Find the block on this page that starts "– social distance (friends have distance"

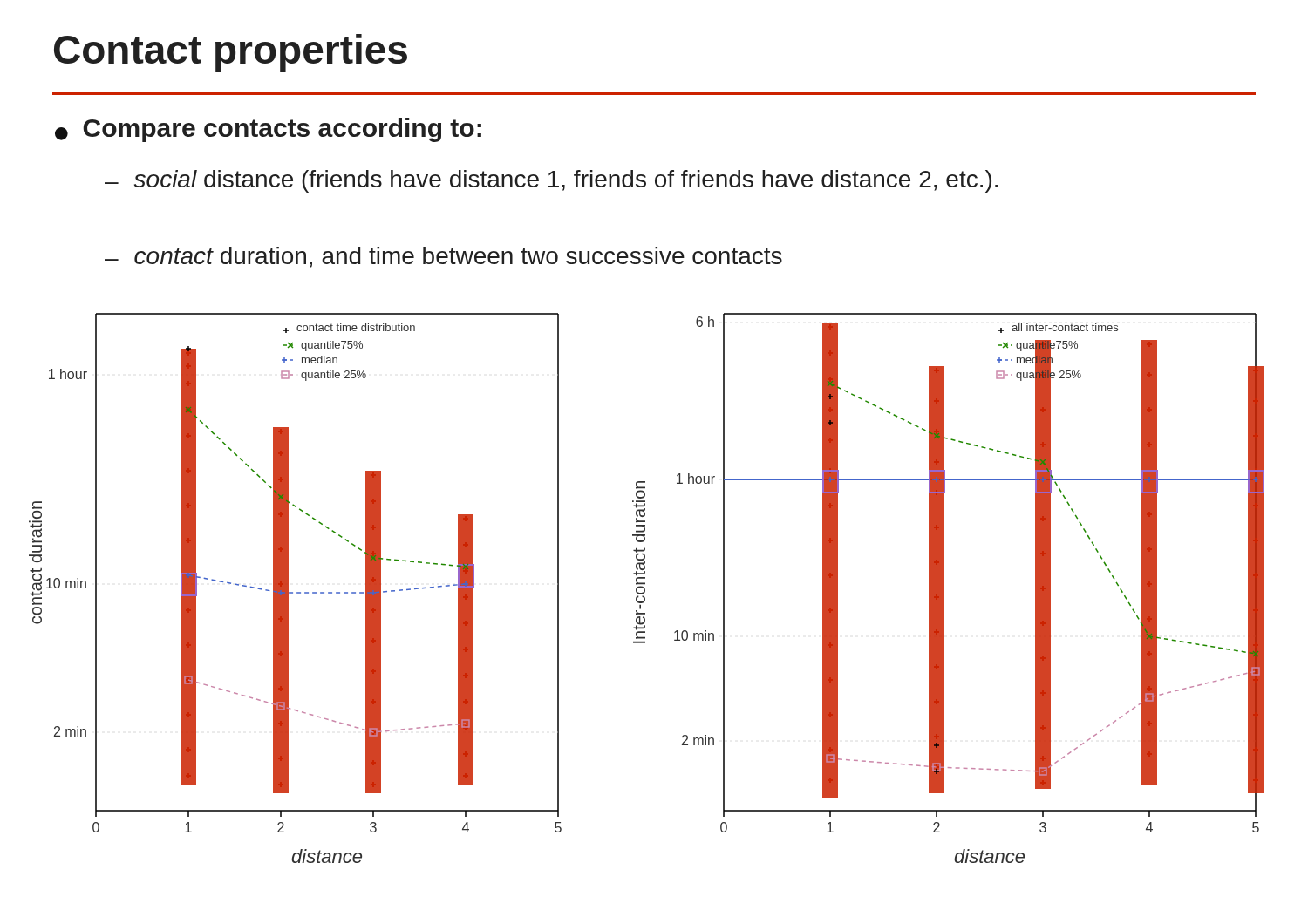click(x=552, y=180)
